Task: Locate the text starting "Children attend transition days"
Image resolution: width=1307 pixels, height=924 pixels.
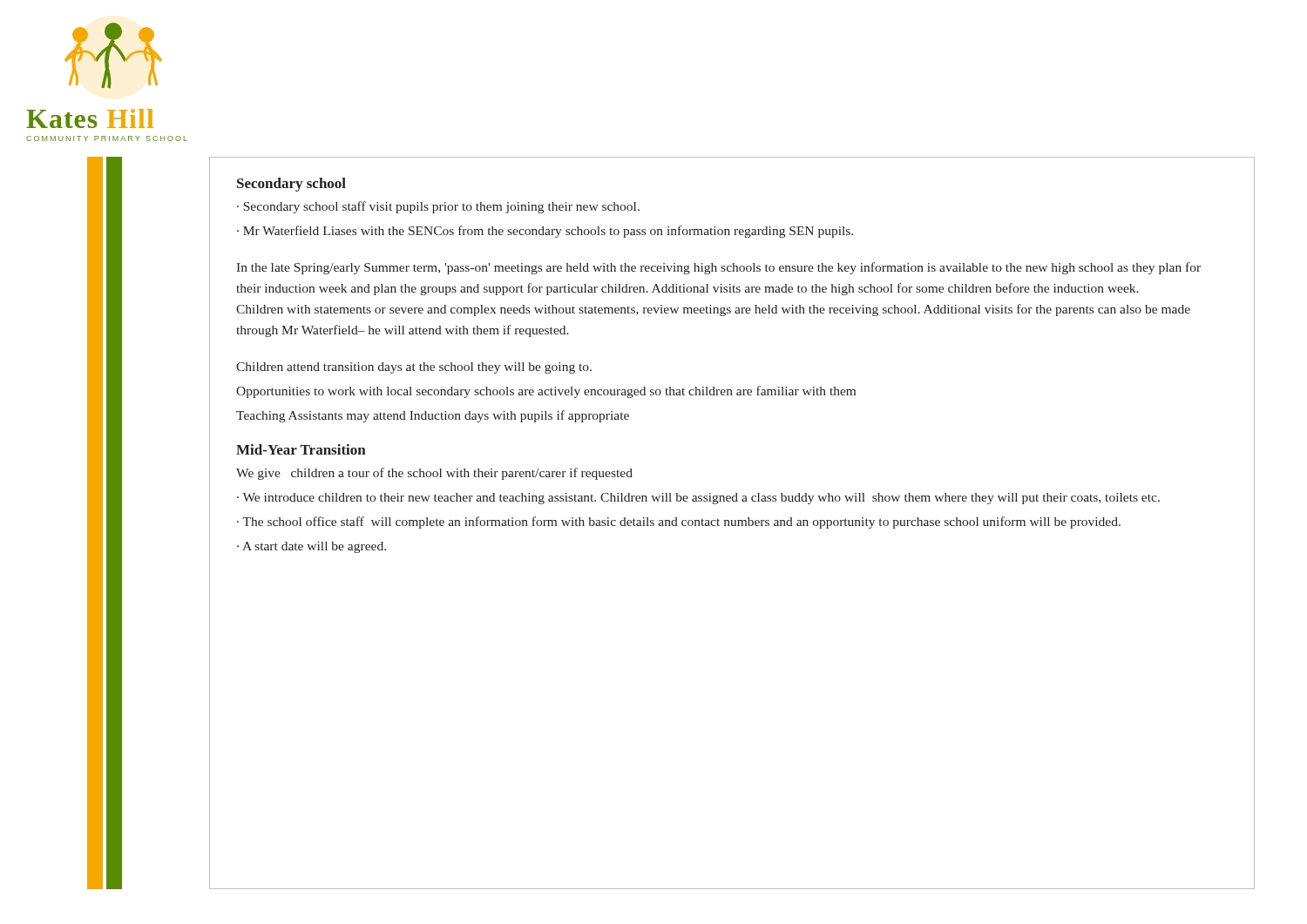Action: tap(414, 366)
